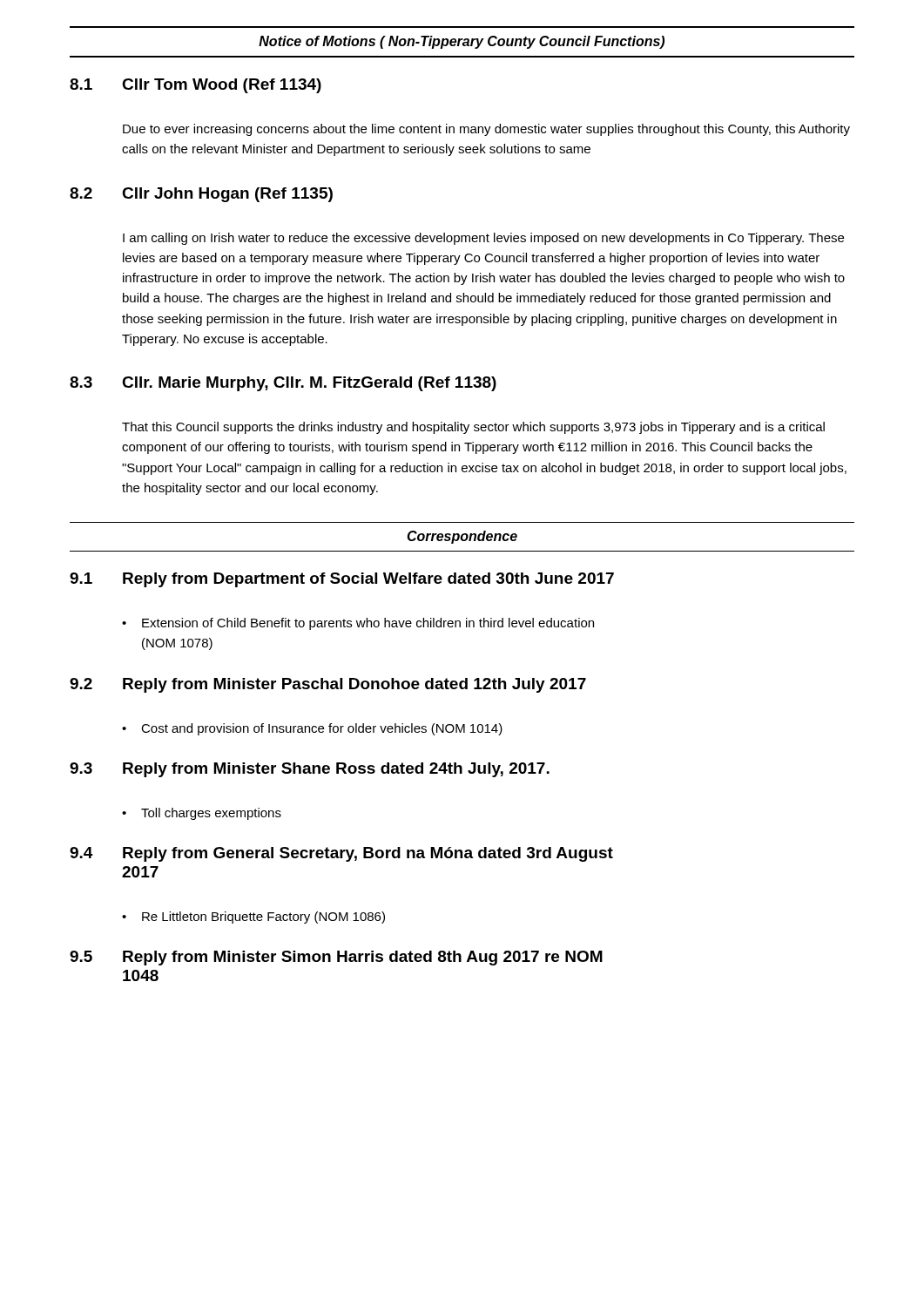Point to the text block starting "• Cost and provision of"

click(312, 728)
